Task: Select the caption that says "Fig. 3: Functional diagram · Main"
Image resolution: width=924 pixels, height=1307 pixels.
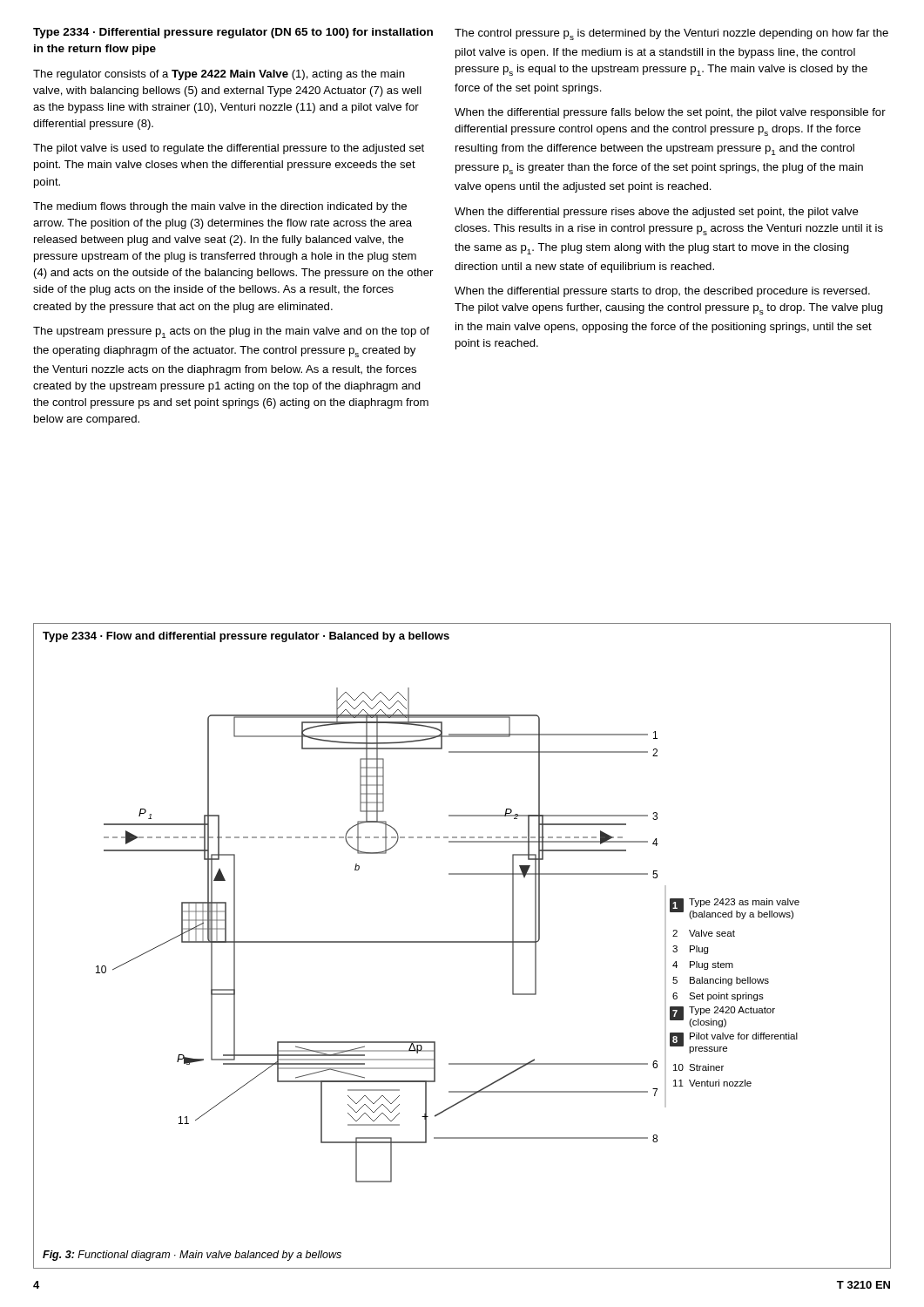Action: [192, 1255]
